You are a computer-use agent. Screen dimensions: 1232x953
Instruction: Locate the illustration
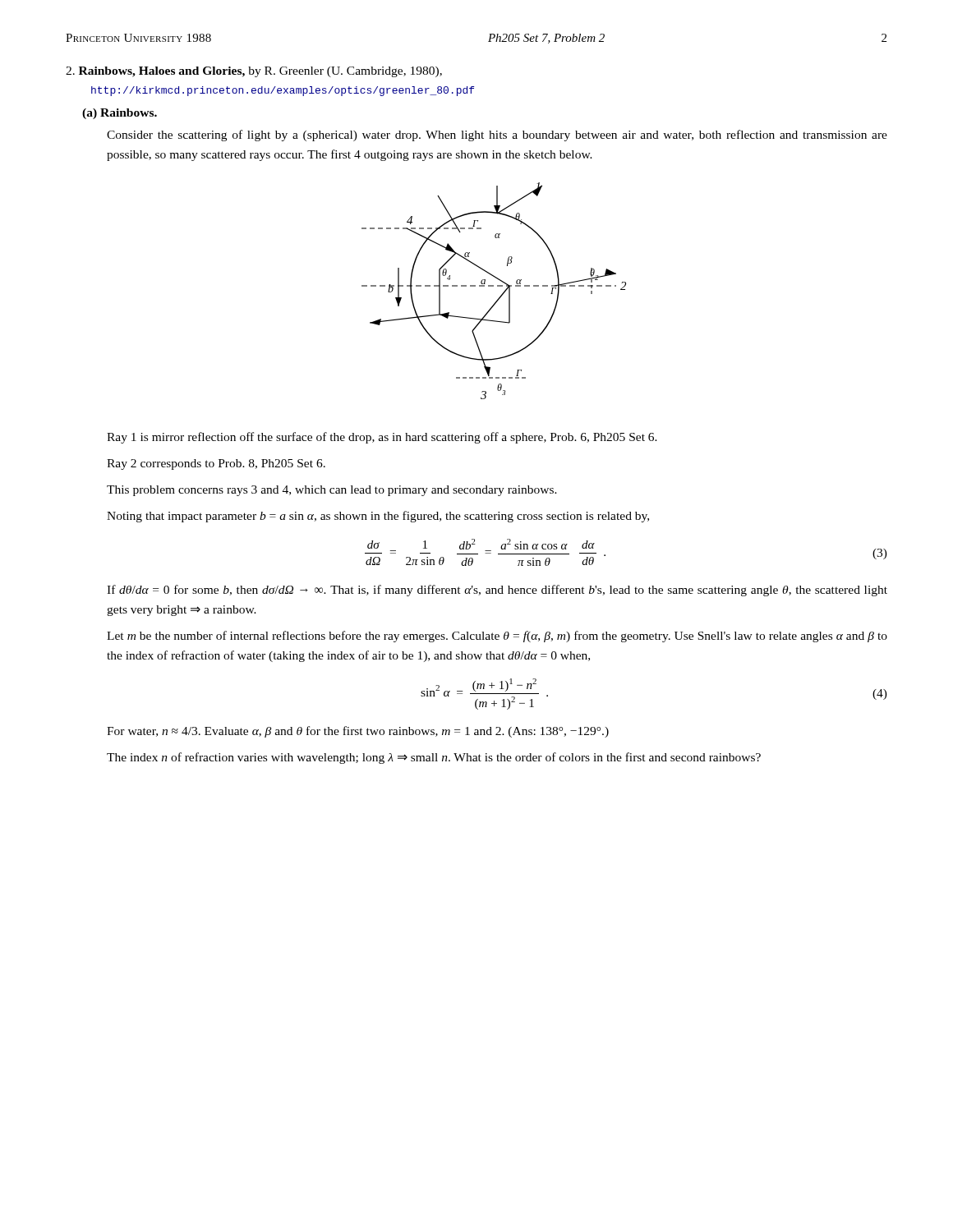click(485, 296)
